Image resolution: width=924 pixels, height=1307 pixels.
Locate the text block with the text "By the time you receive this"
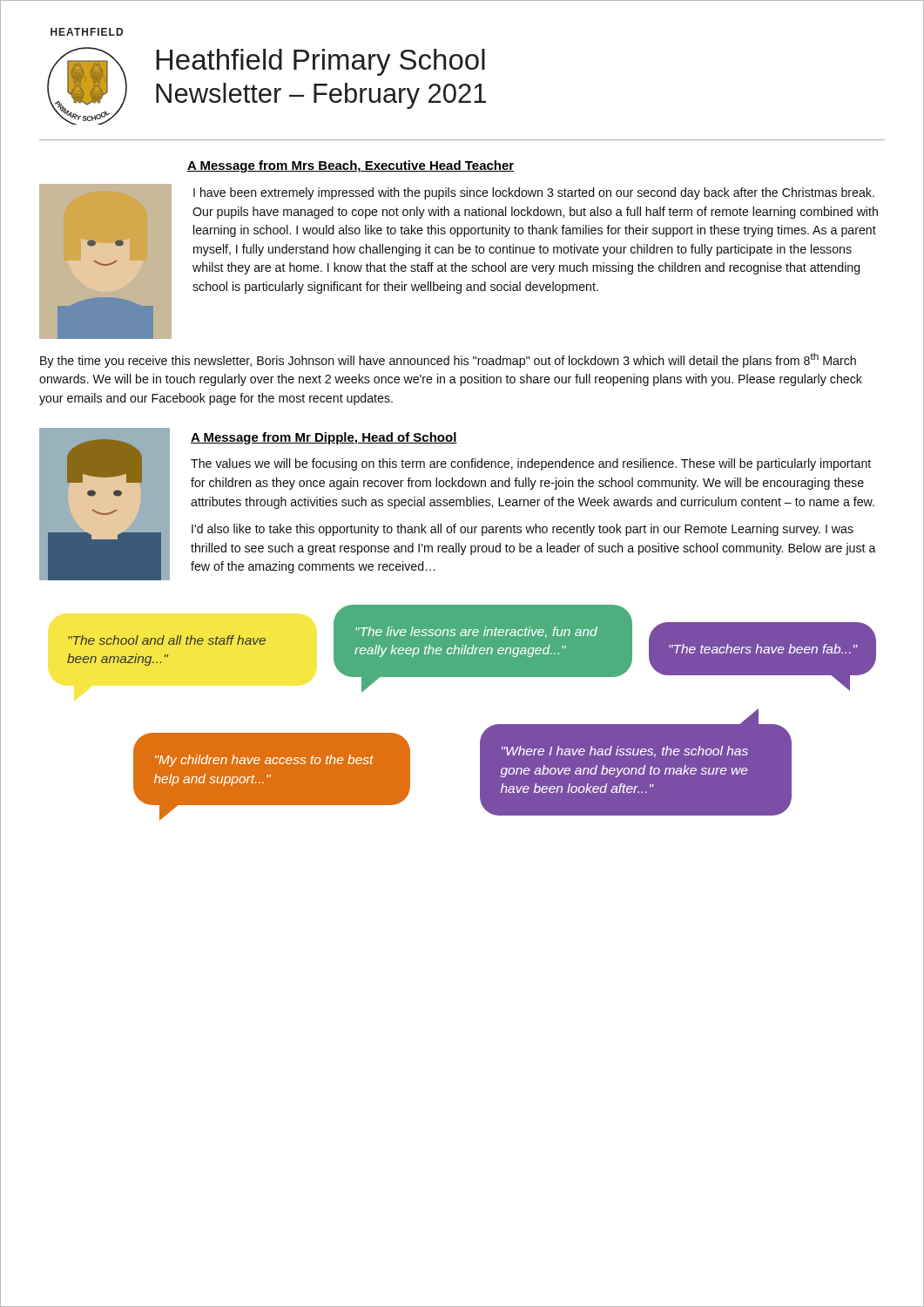click(x=451, y=378)
